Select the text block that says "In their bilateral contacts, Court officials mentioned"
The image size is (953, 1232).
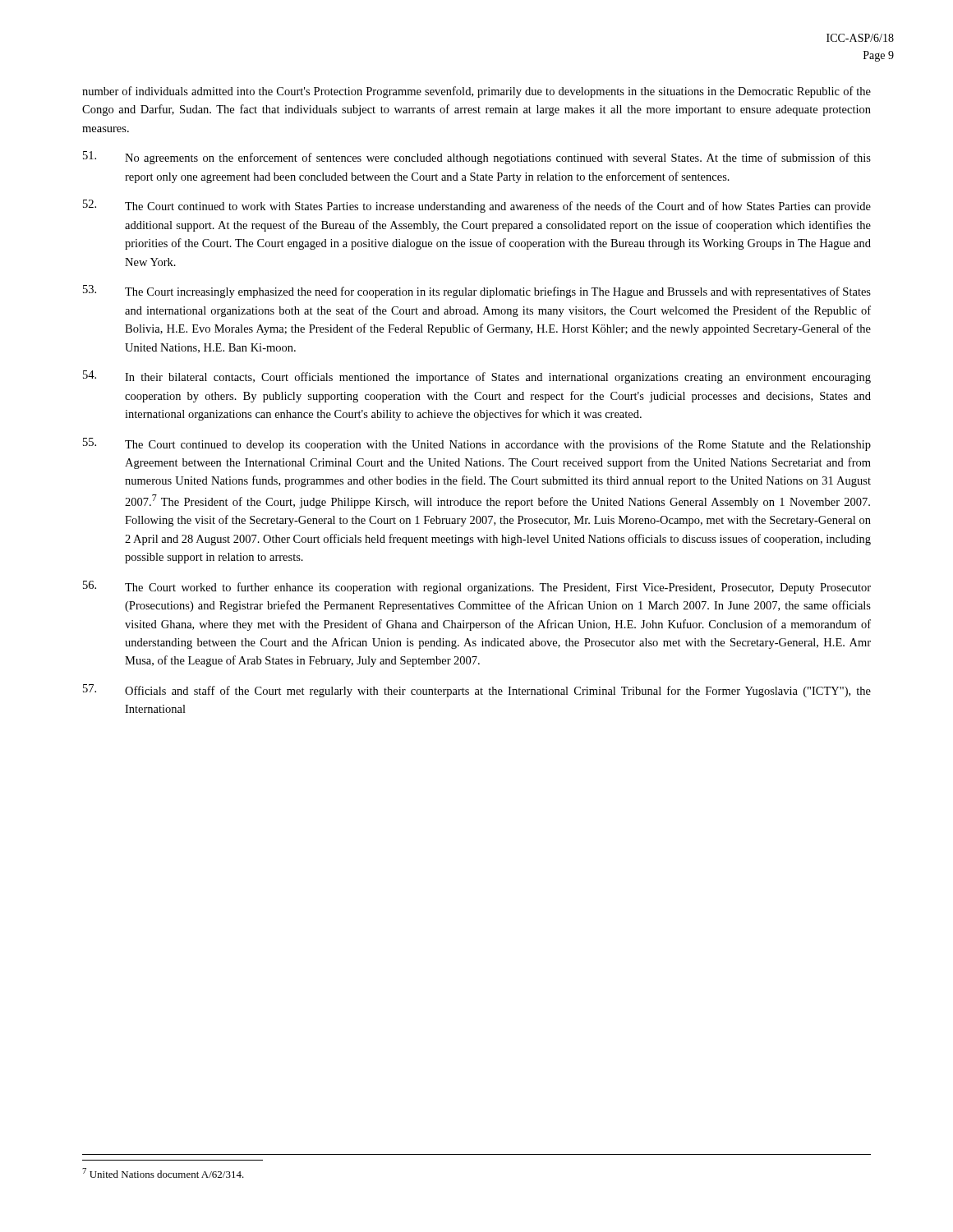click(476, 396)
